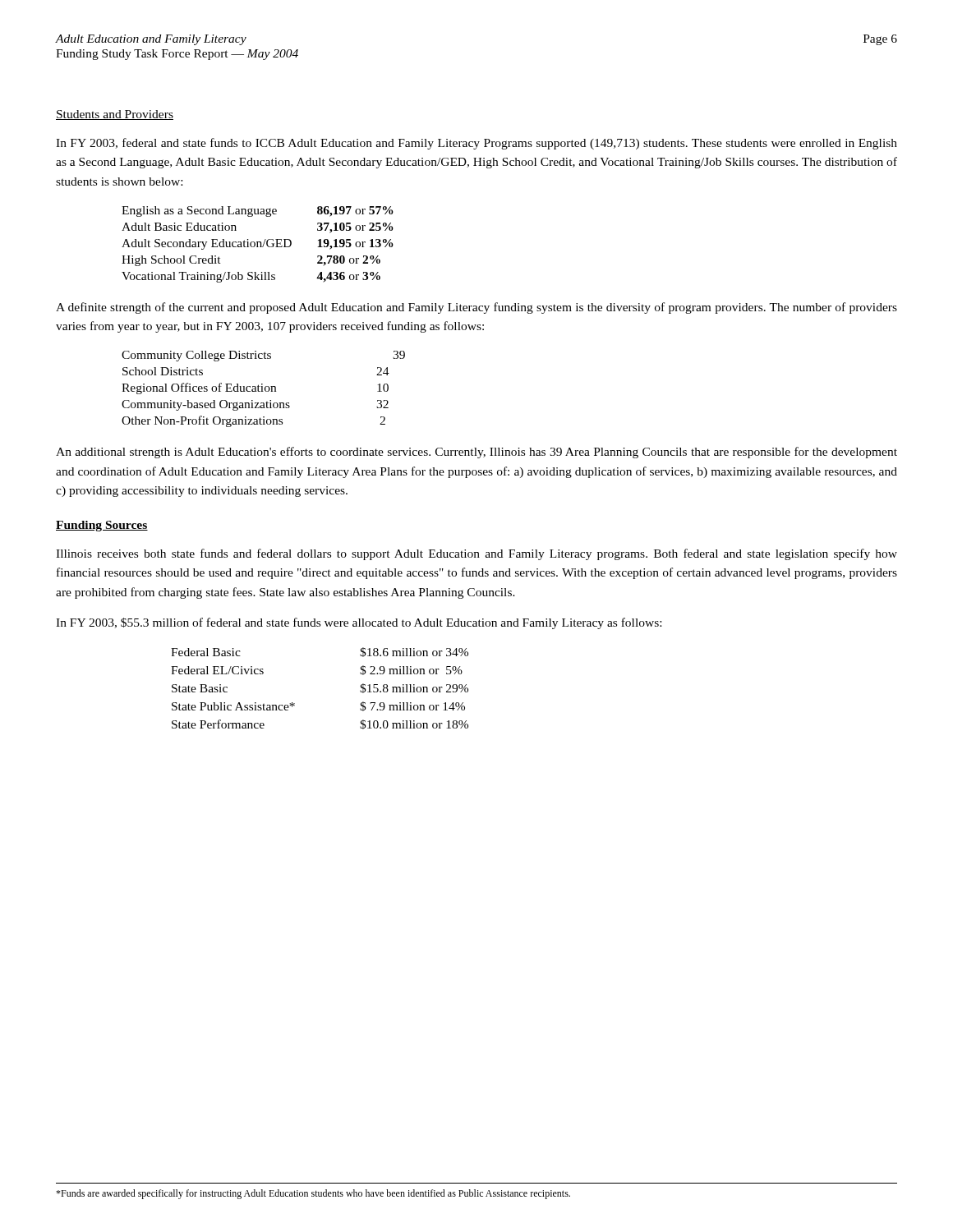Locate the list item that says "Vocational Training/Job Skills"
This screenshot has width=953, height=1232.
coord(199,275)
